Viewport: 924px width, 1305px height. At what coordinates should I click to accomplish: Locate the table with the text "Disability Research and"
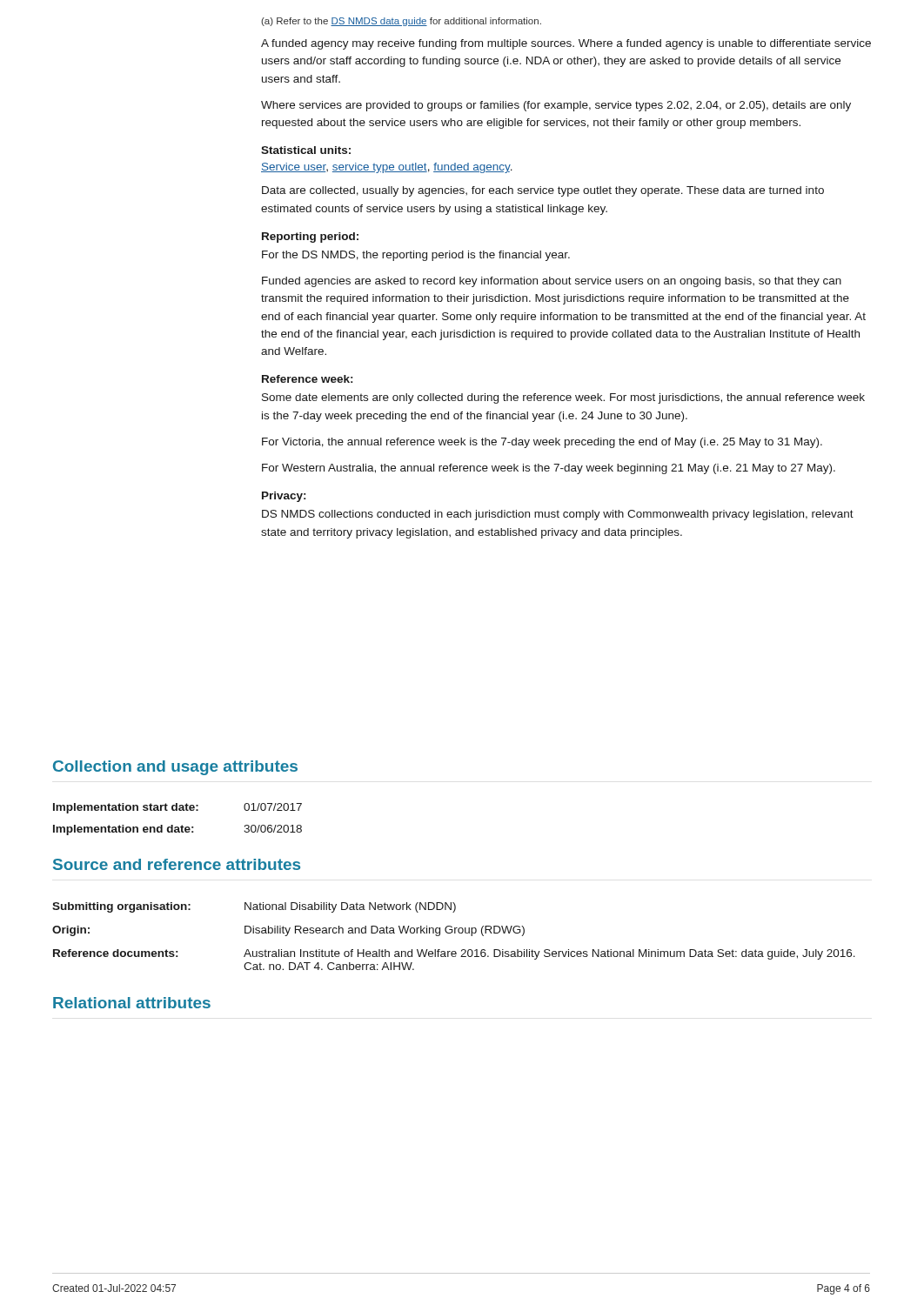(462, 936)
